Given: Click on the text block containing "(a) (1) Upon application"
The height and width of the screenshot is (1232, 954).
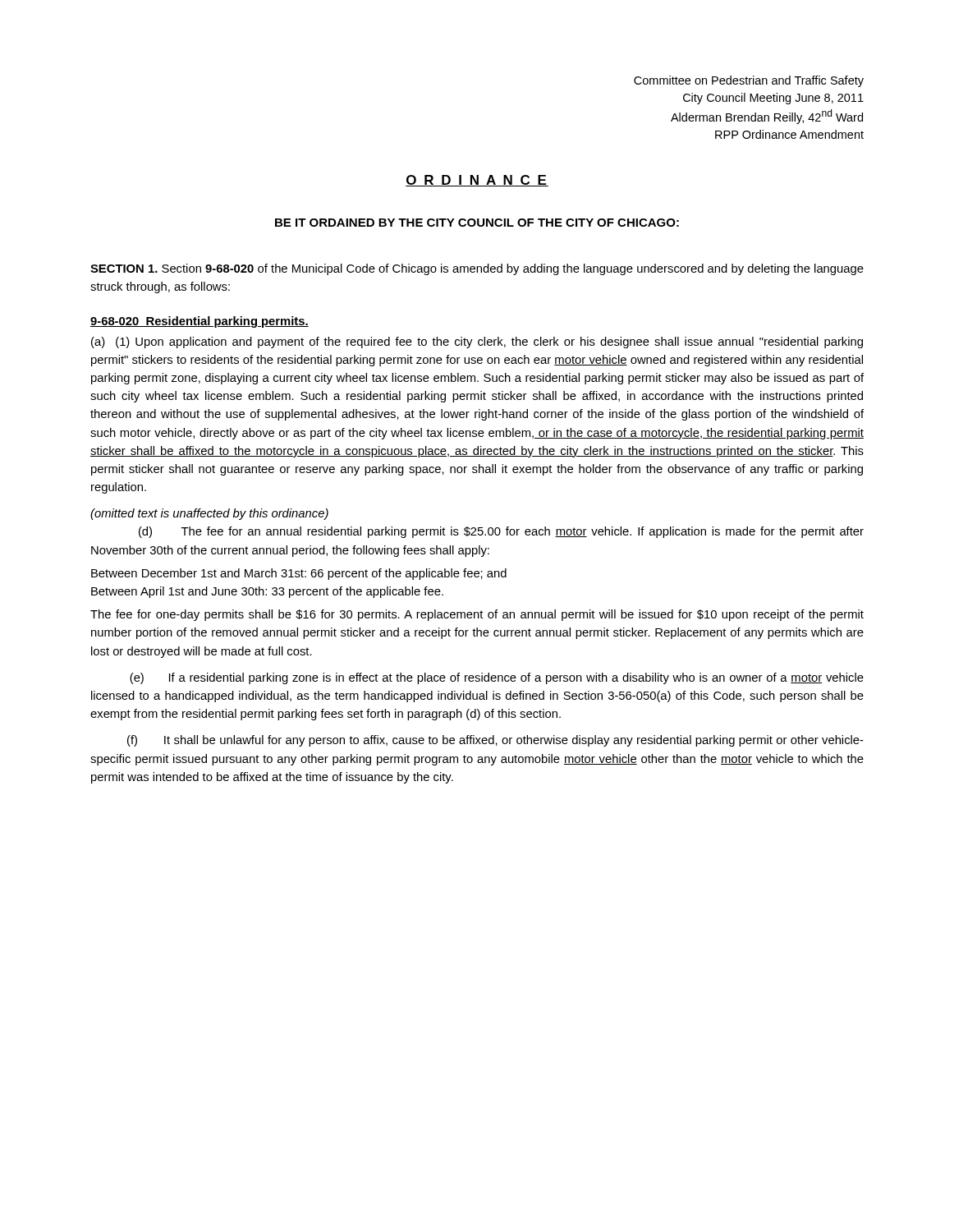Looking at the screenshot, I should click(x=477, y=414).
